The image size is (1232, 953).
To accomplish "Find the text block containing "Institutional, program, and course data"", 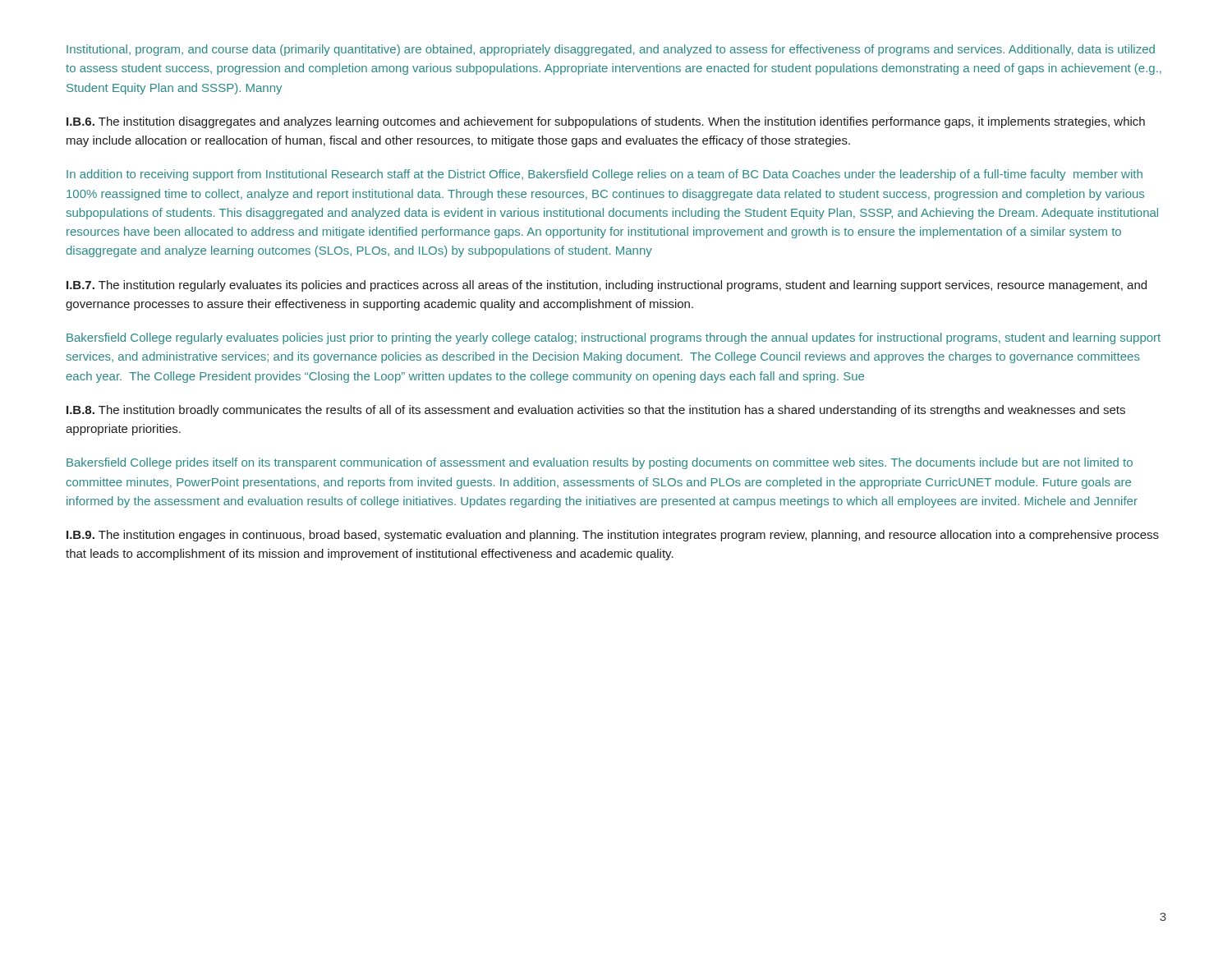I will pos(614,68).
